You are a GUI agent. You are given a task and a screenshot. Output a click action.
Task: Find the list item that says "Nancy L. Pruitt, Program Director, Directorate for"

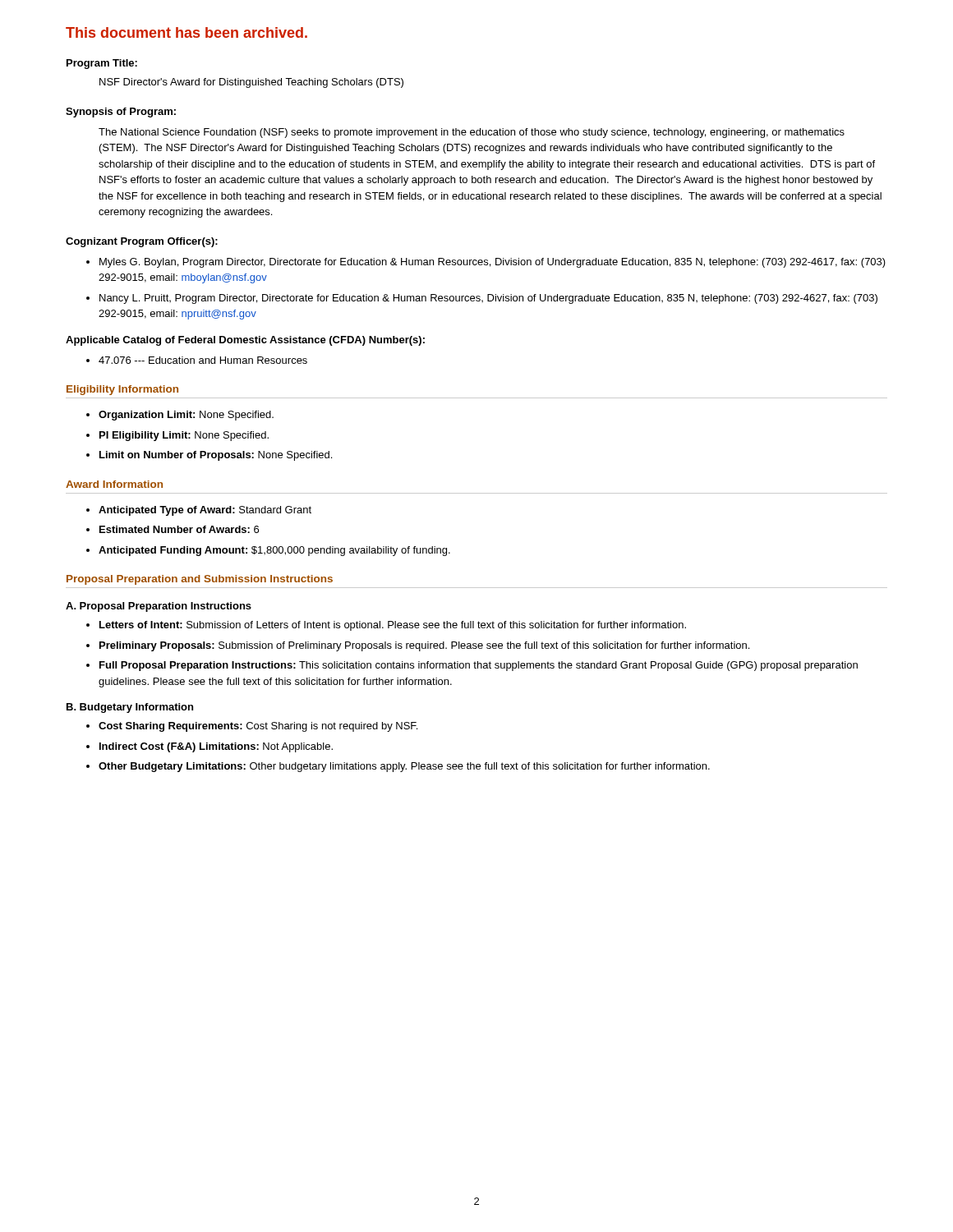488,305
